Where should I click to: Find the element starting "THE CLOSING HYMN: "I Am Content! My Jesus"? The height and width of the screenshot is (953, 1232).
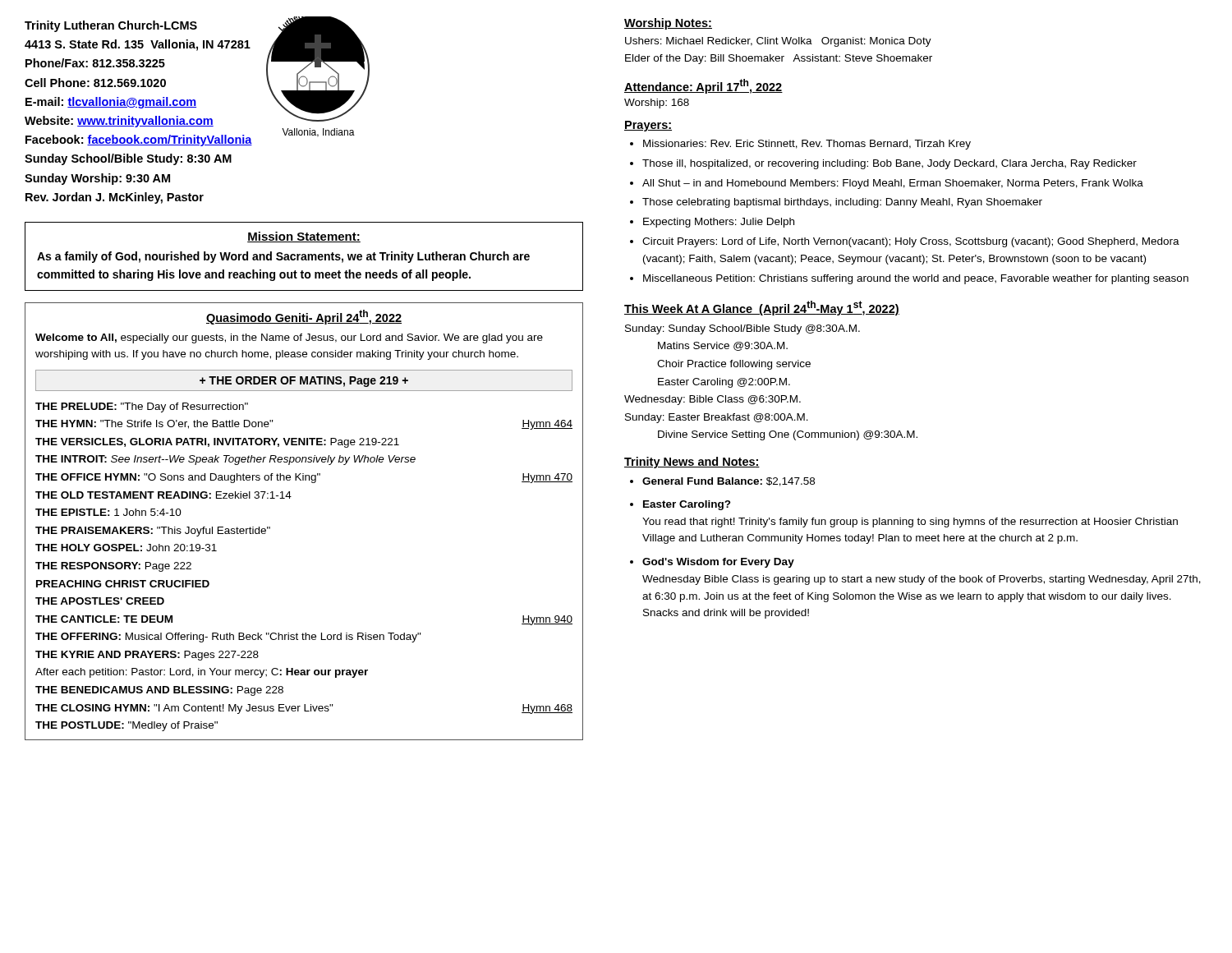[x=304, y=708]
